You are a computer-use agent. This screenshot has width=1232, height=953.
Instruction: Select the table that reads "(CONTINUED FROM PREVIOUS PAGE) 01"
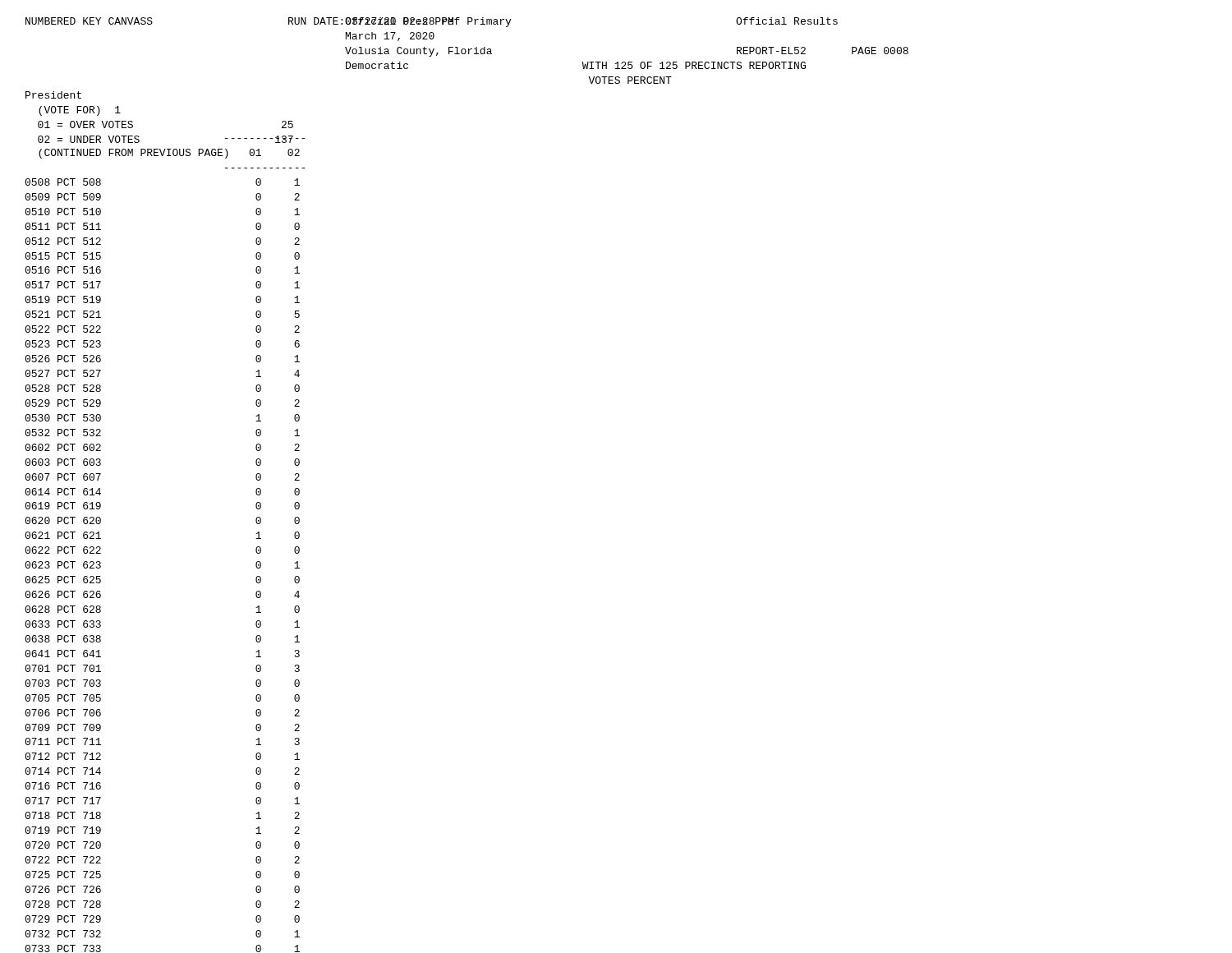(x=166, y=542)
